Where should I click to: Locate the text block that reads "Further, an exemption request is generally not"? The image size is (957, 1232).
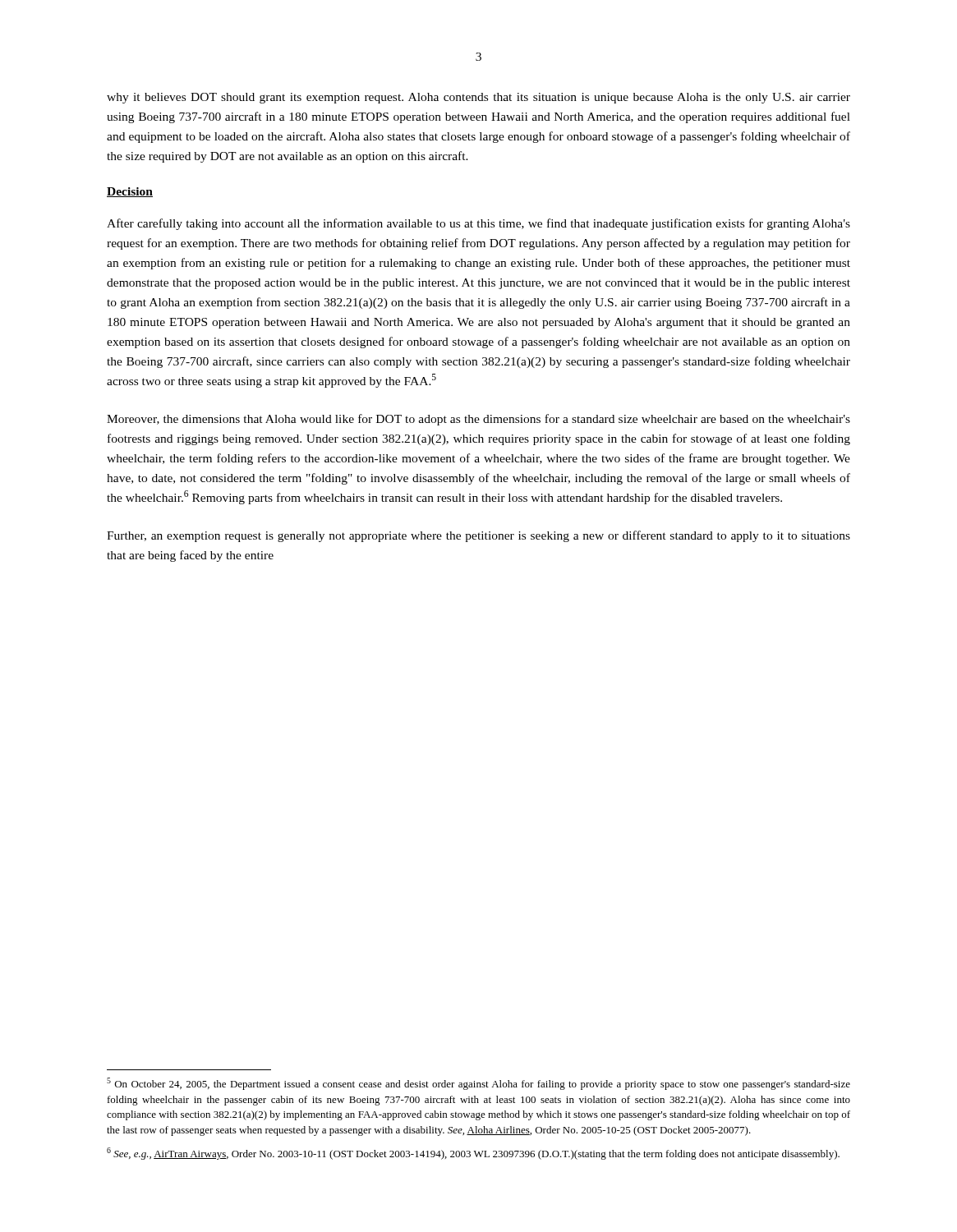pos(478,545)
